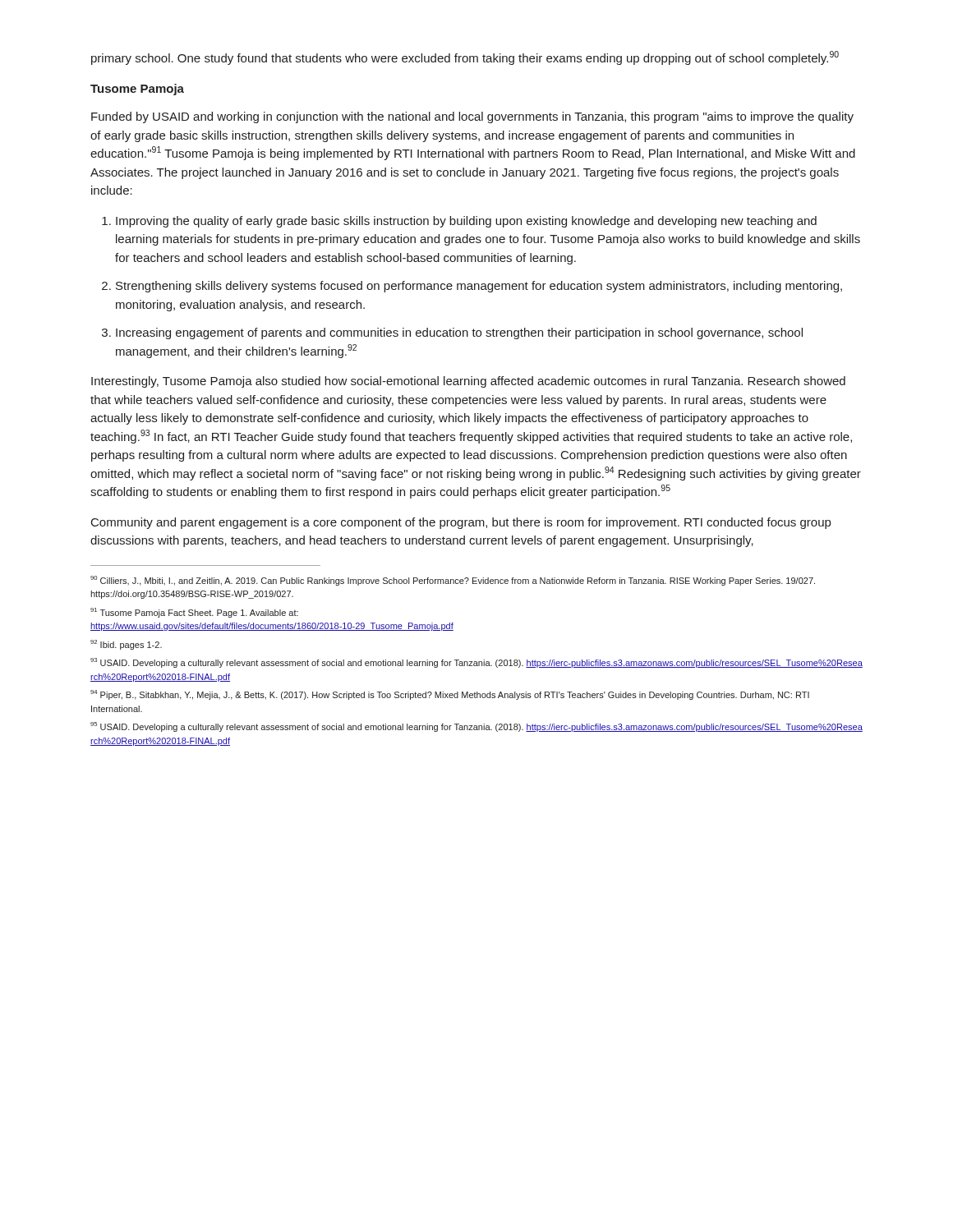The width and height of the screenshot is (953, 1232).
Task: Find the text block starting "94 Piper, B.,"
Action: (x=476, y=702)
